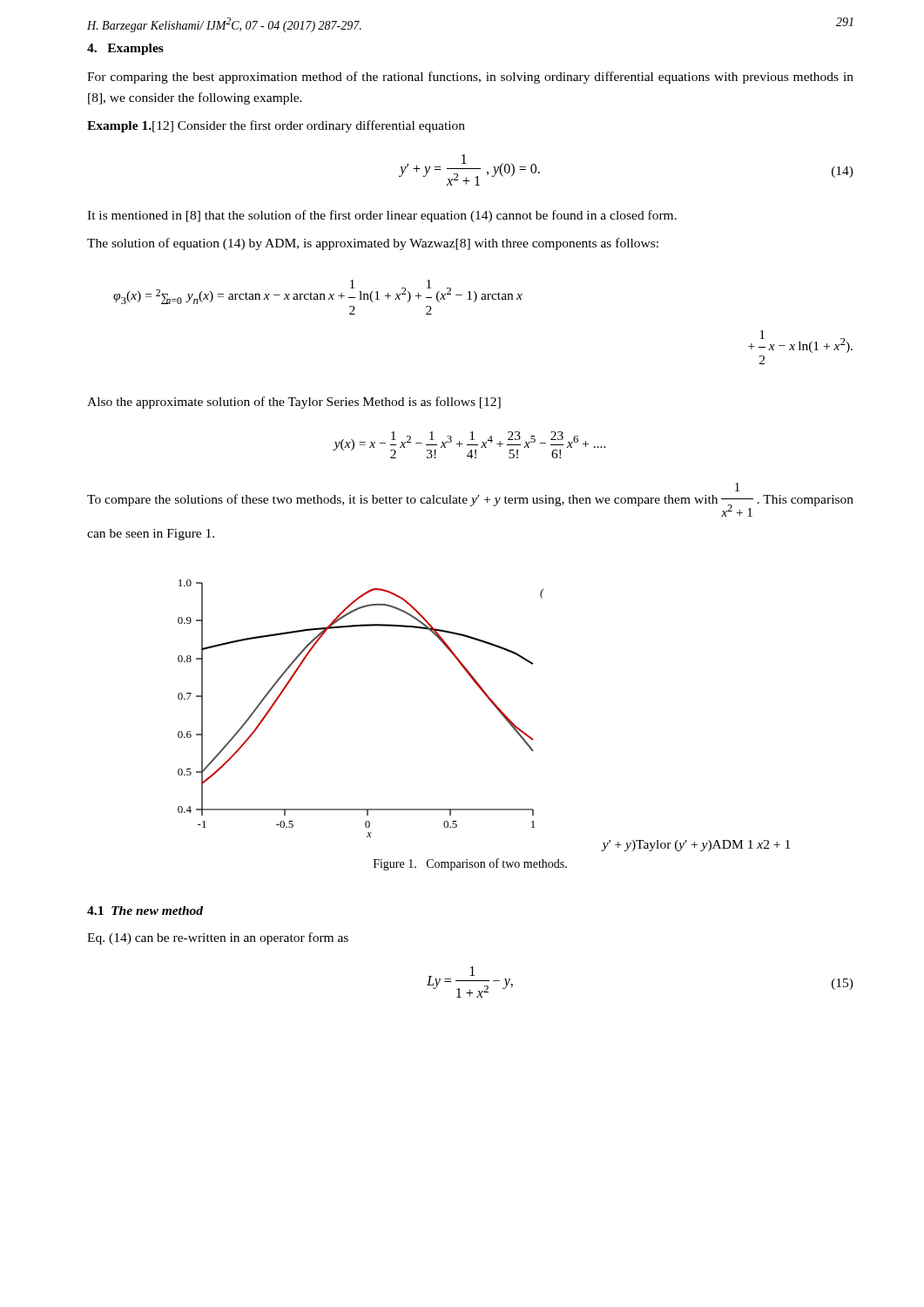The width and height of the screenshot is (924, 1307).
Task: Navigate to the element starting "It is mentioned in [8] that the"
Action: point(382,215)
